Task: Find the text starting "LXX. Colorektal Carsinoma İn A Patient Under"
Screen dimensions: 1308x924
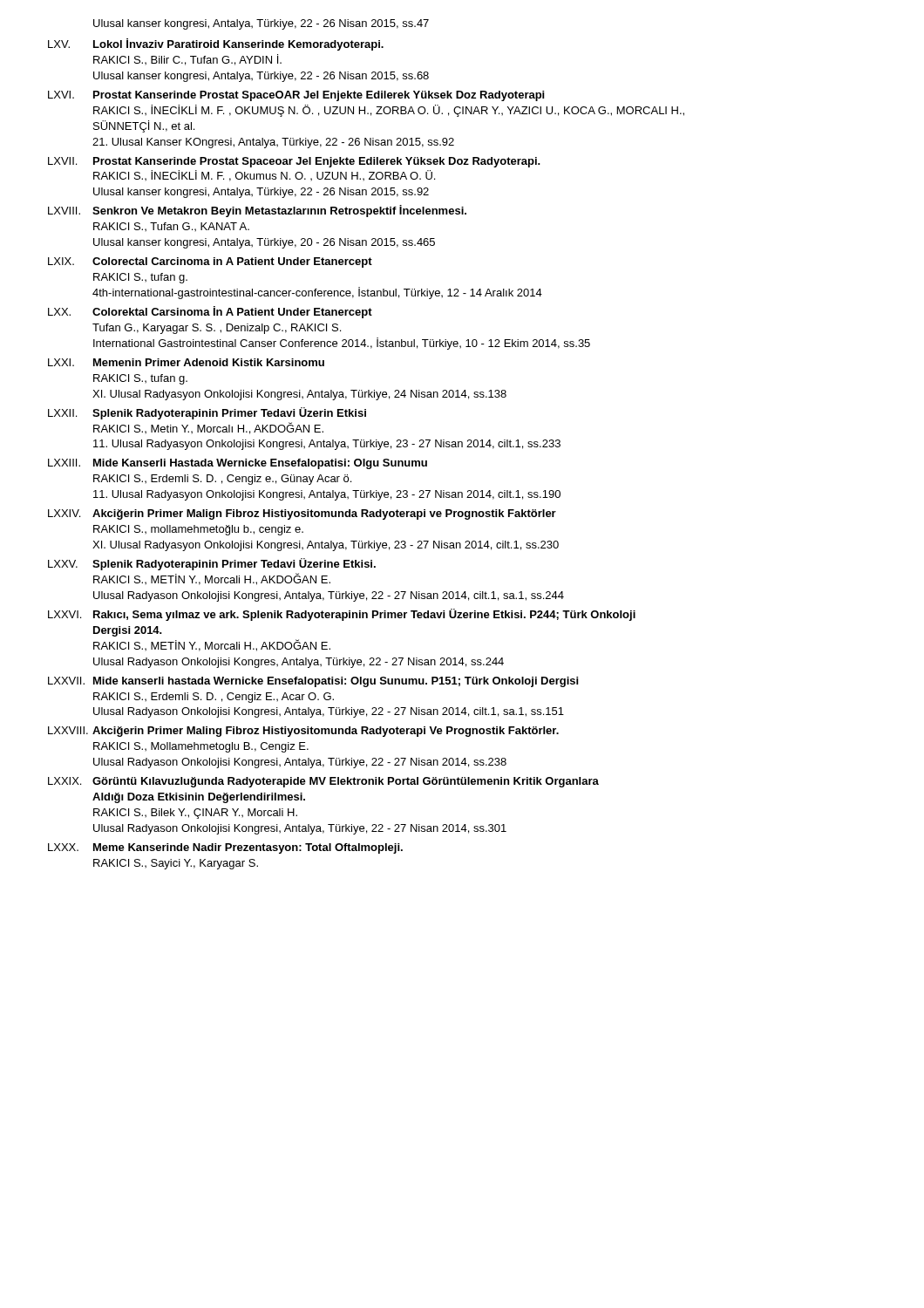Action: click(x=210, y=312)
